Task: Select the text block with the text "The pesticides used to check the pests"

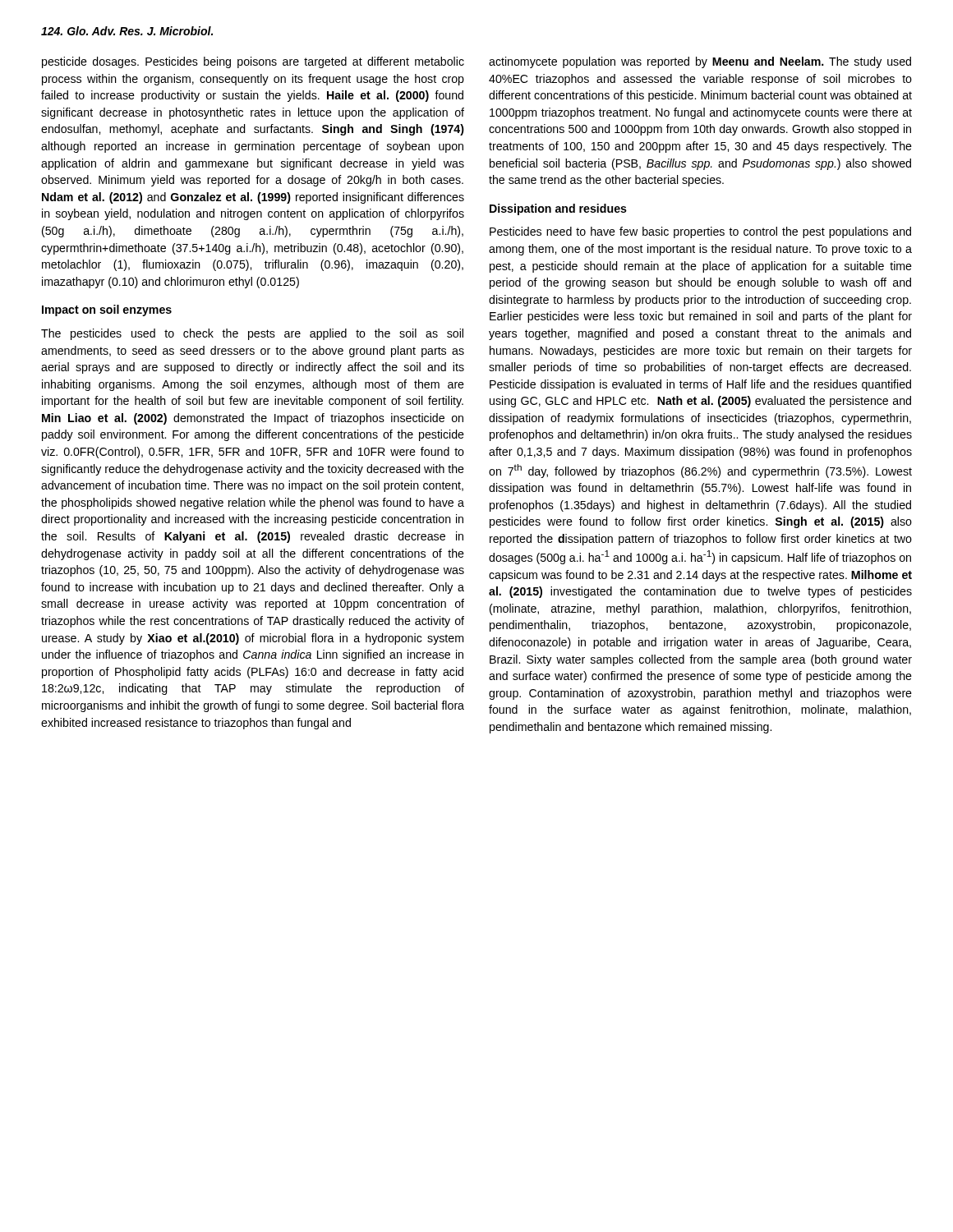Action: tap(253, 528)
